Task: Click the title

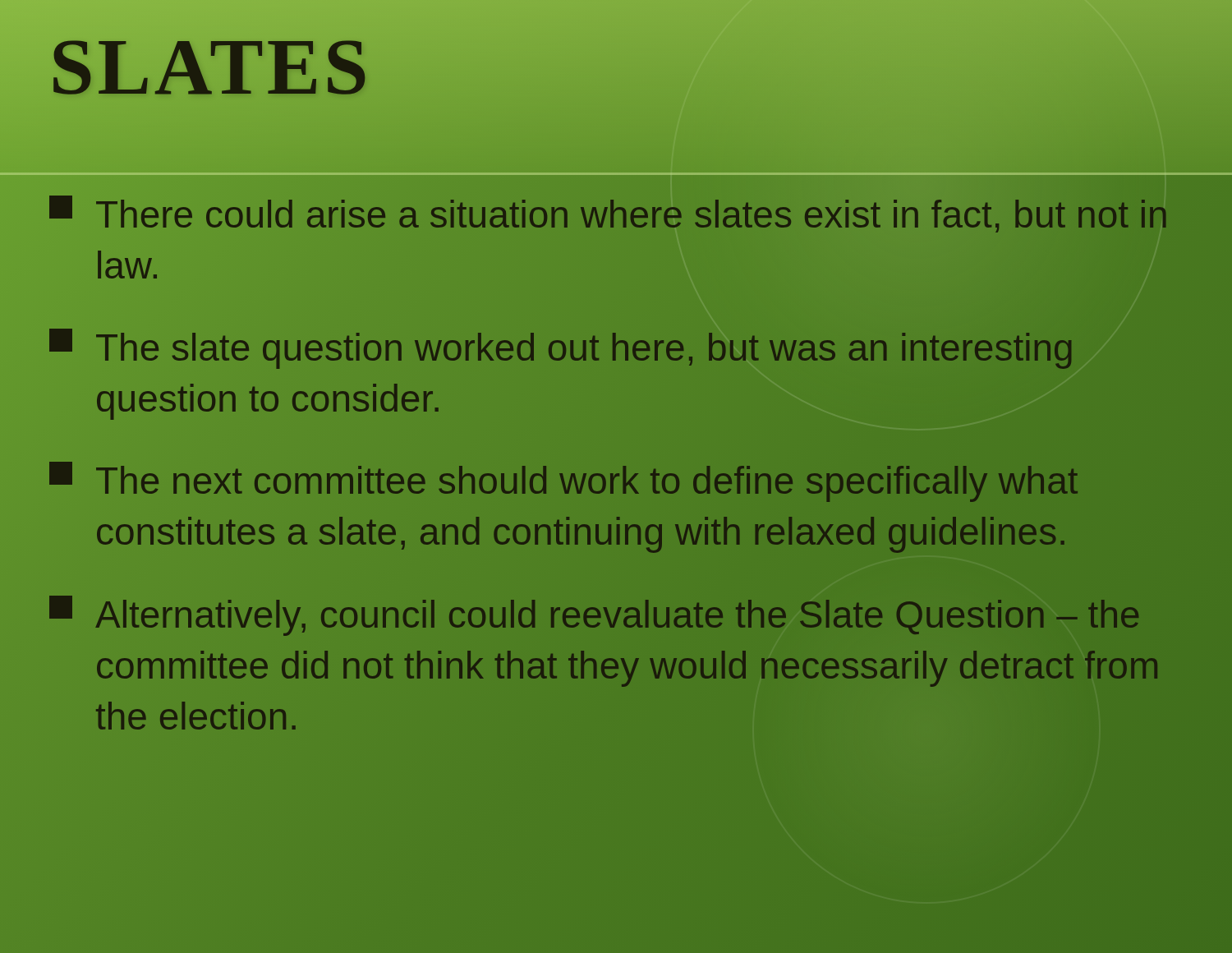Action: [x=210, y=67]
